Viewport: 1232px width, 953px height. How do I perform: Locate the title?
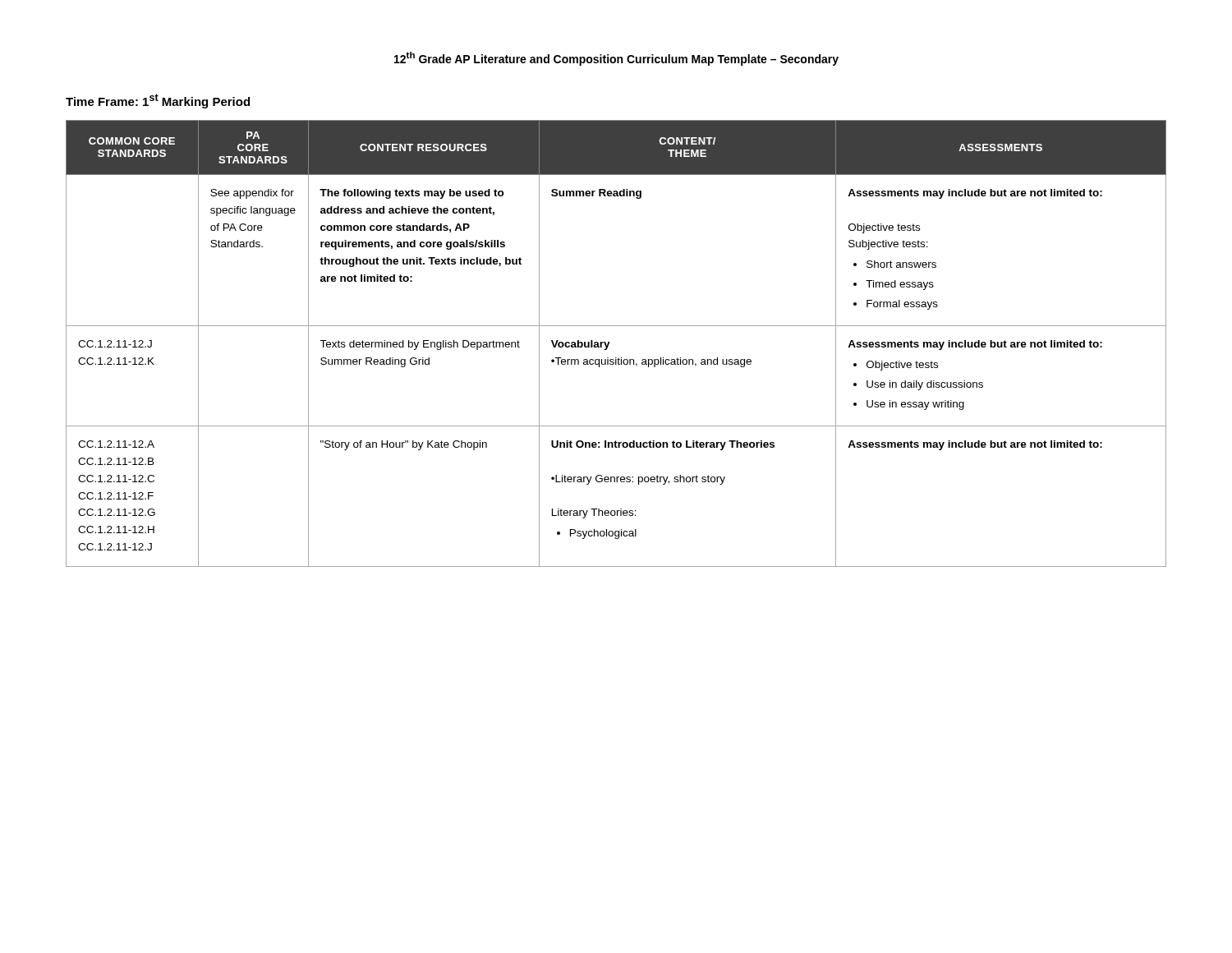tap(616, 57)
